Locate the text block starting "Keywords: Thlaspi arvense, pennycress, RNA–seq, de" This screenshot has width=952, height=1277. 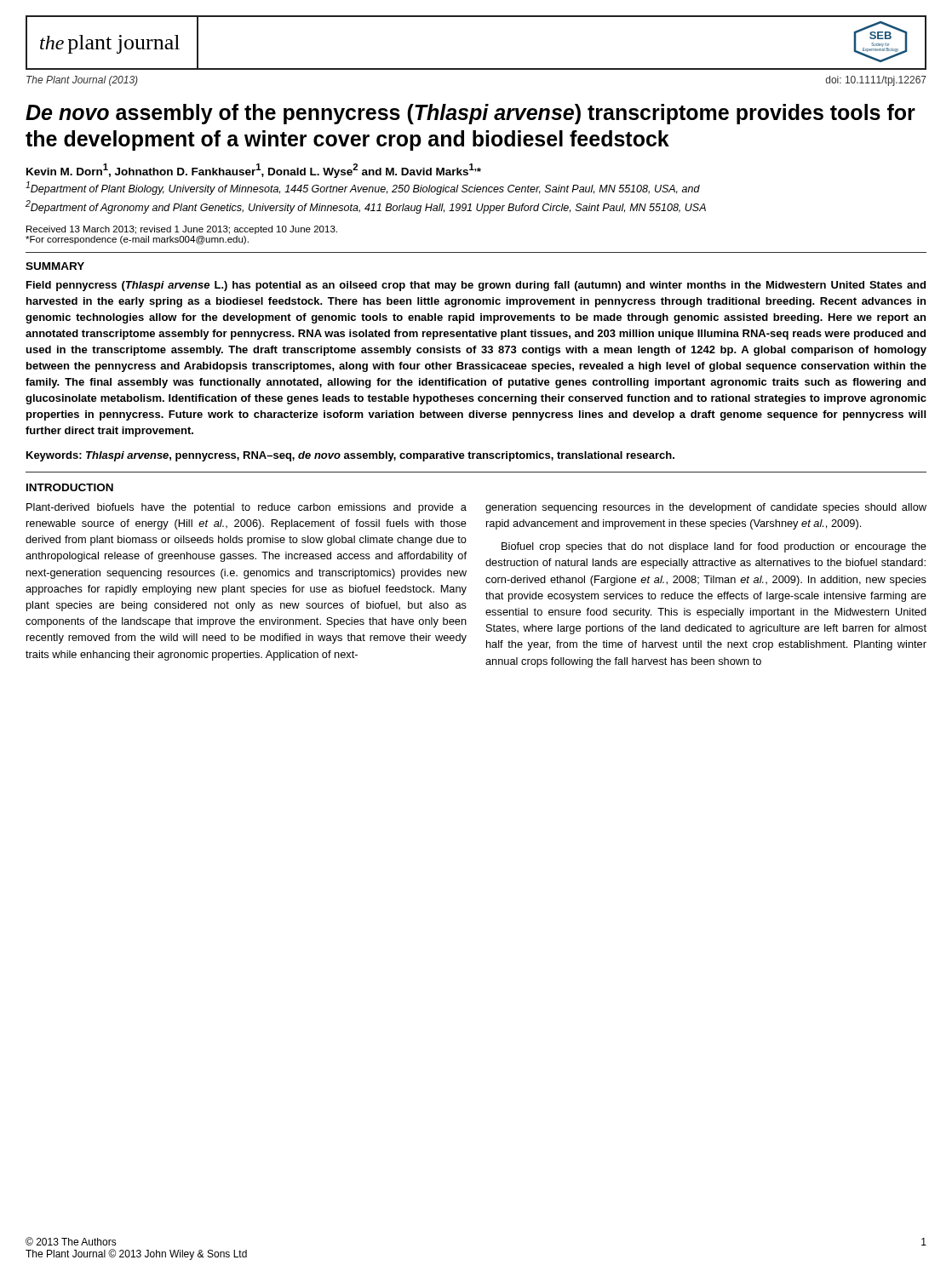[350, 455]
